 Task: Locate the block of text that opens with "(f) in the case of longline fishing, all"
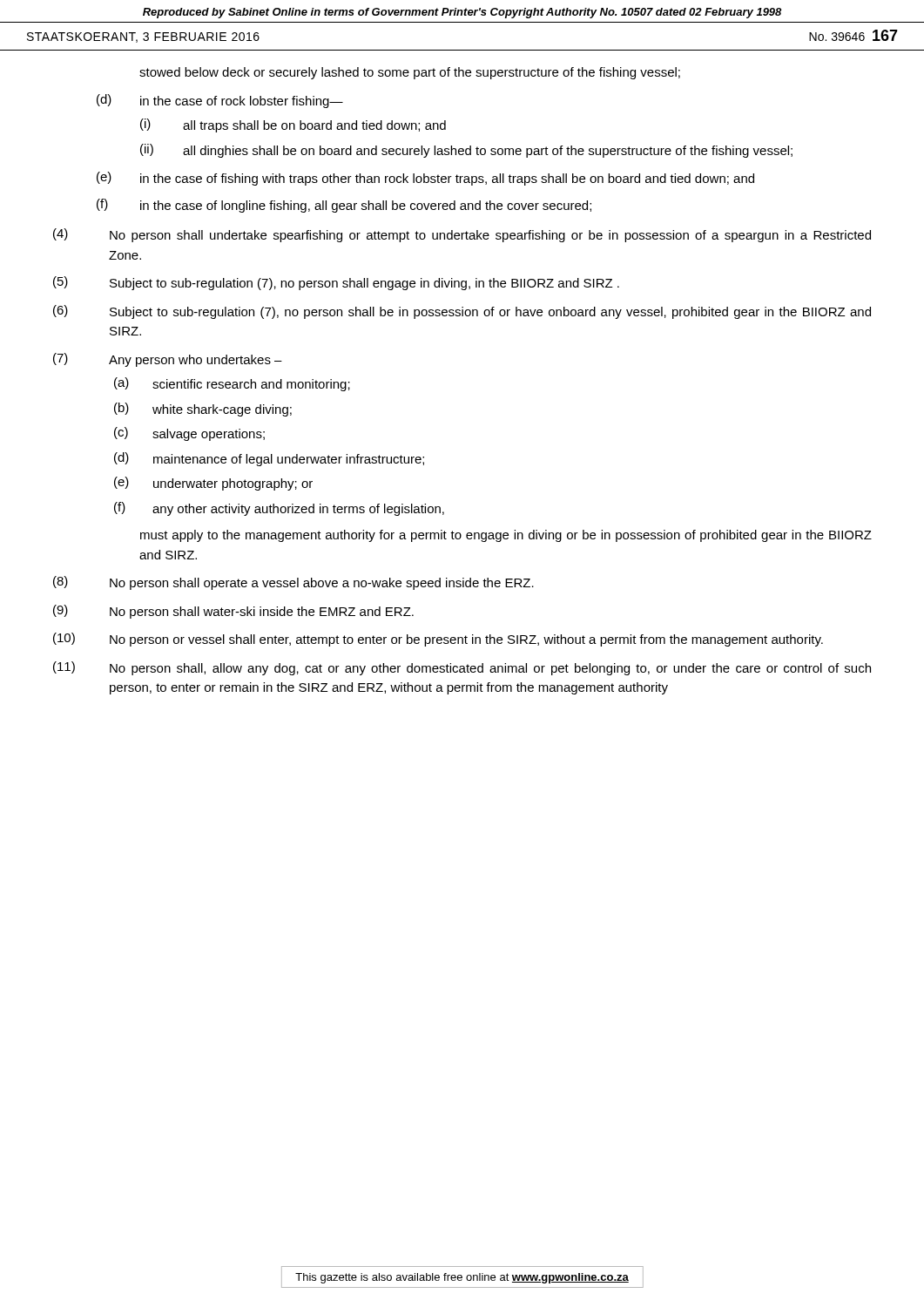pos(484,205)
